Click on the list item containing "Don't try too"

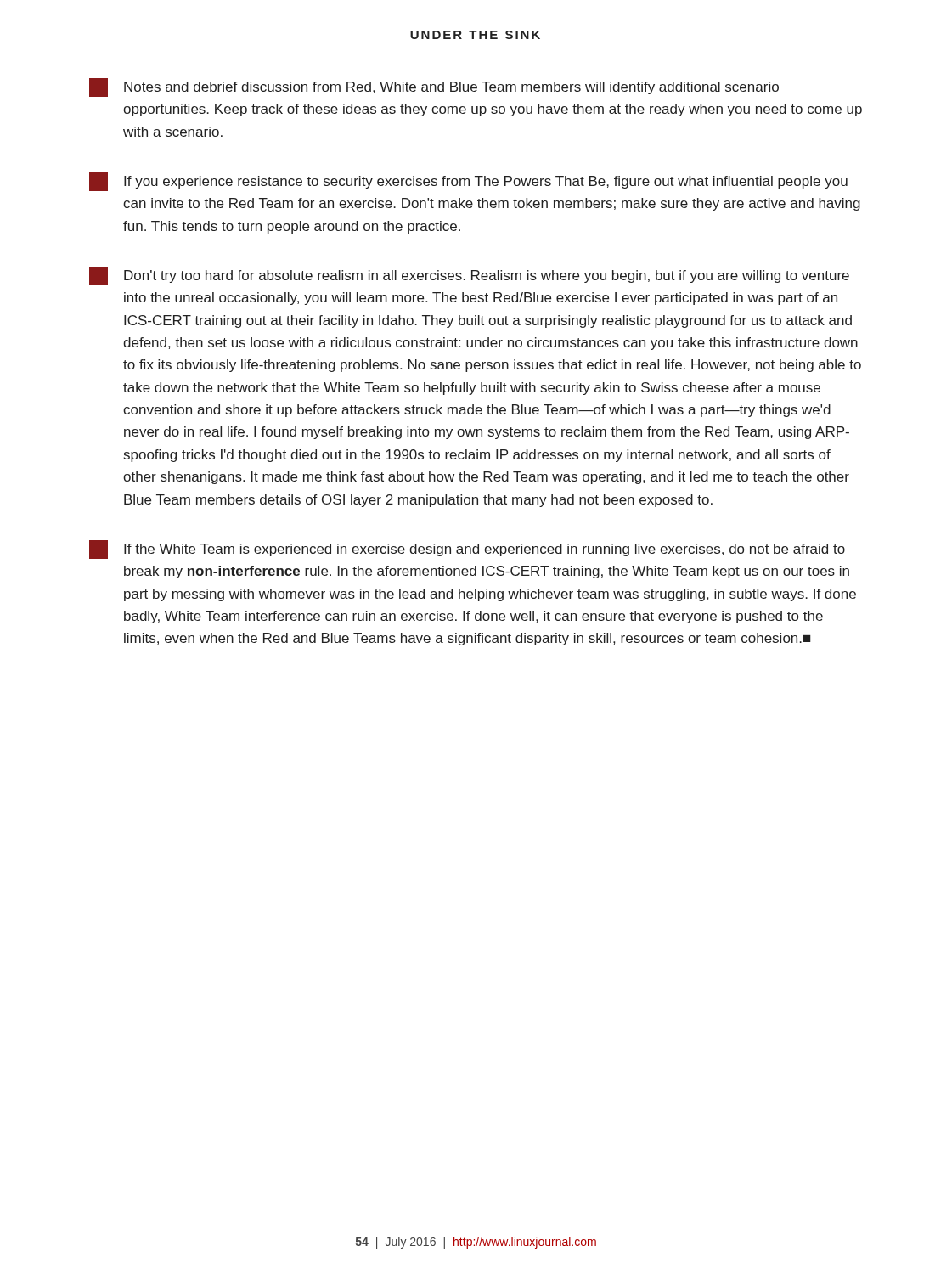476,388
